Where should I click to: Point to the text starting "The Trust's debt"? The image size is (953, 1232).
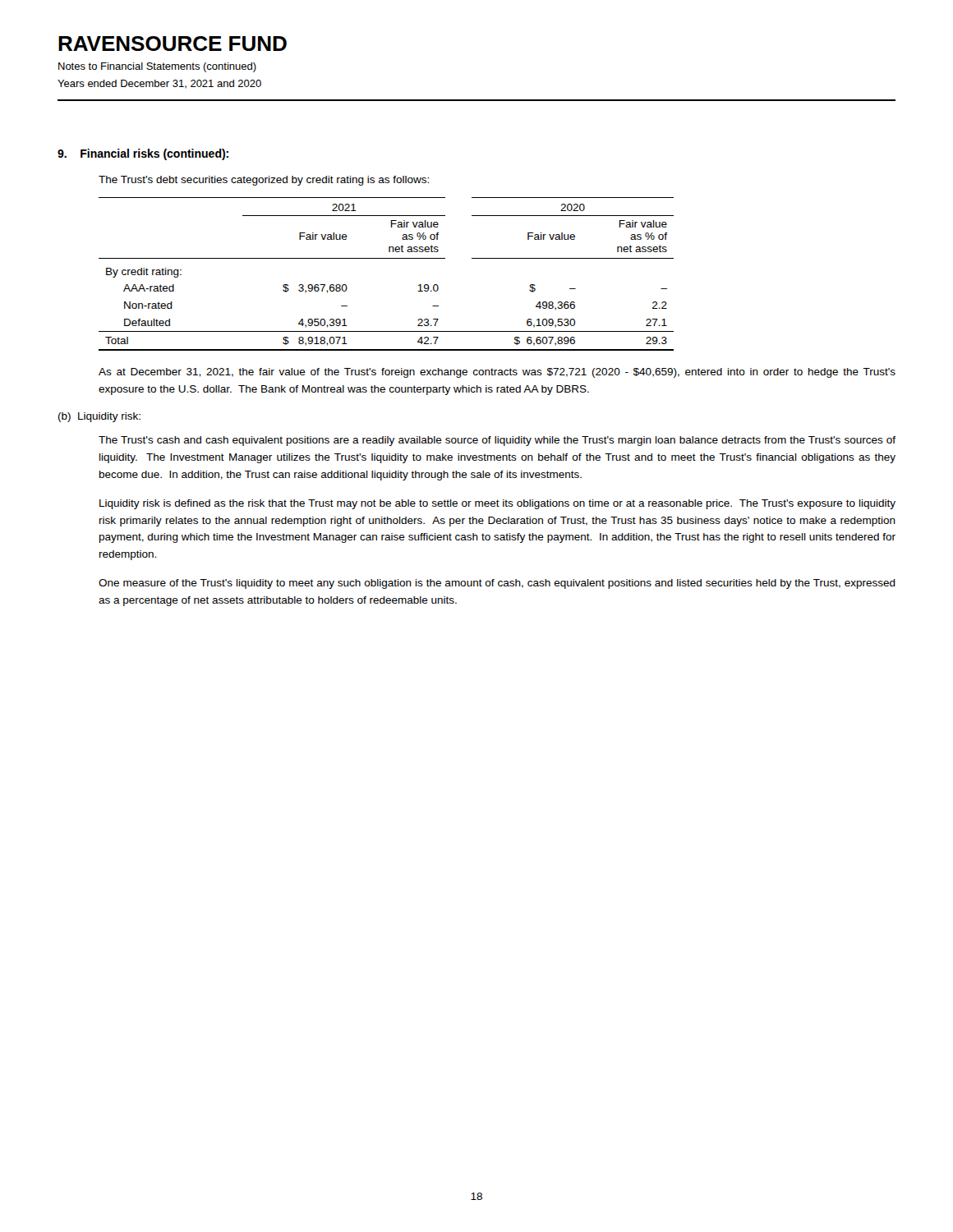tap(264, 180)
